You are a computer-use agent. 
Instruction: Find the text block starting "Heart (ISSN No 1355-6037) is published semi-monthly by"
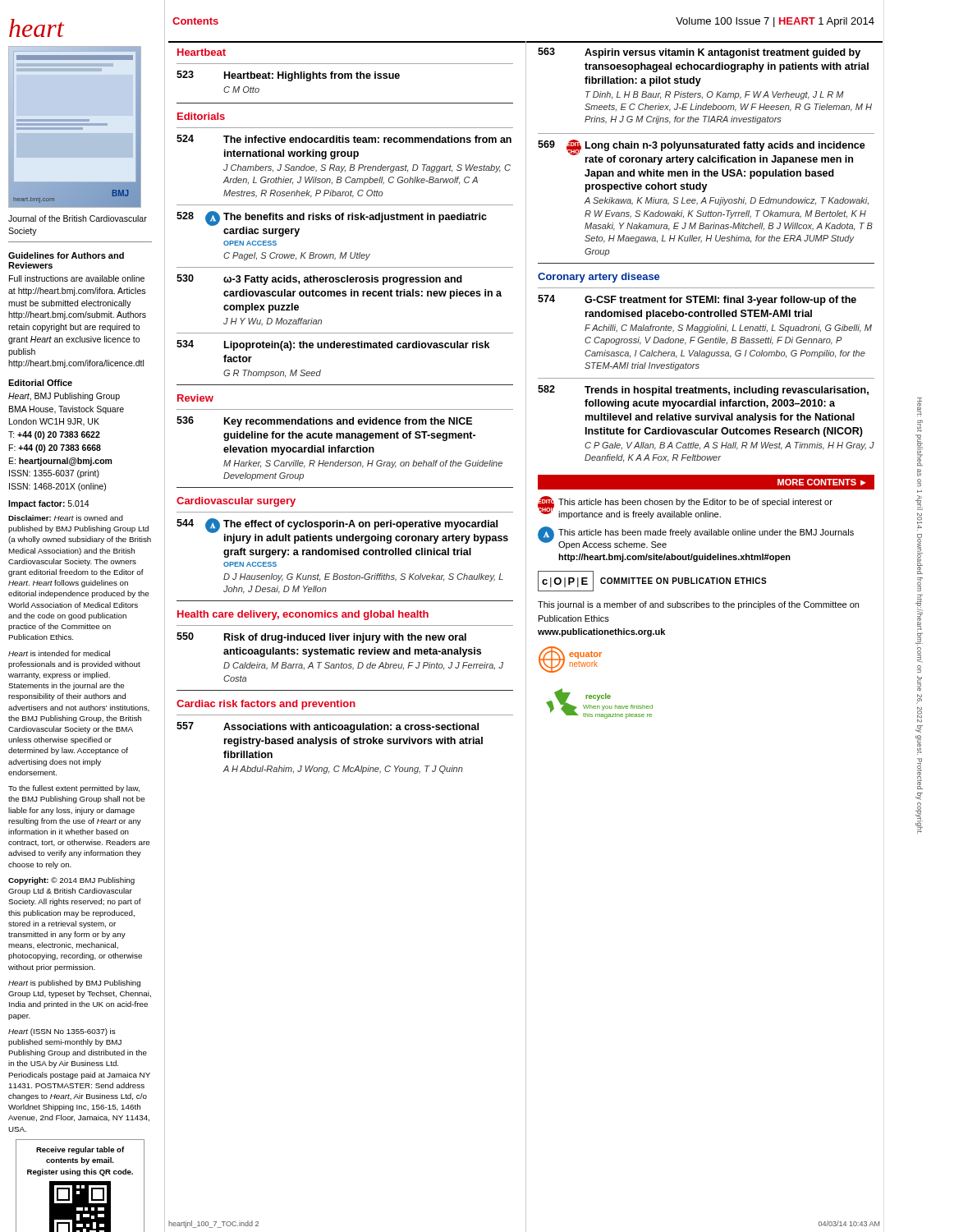click(79, 1080)
